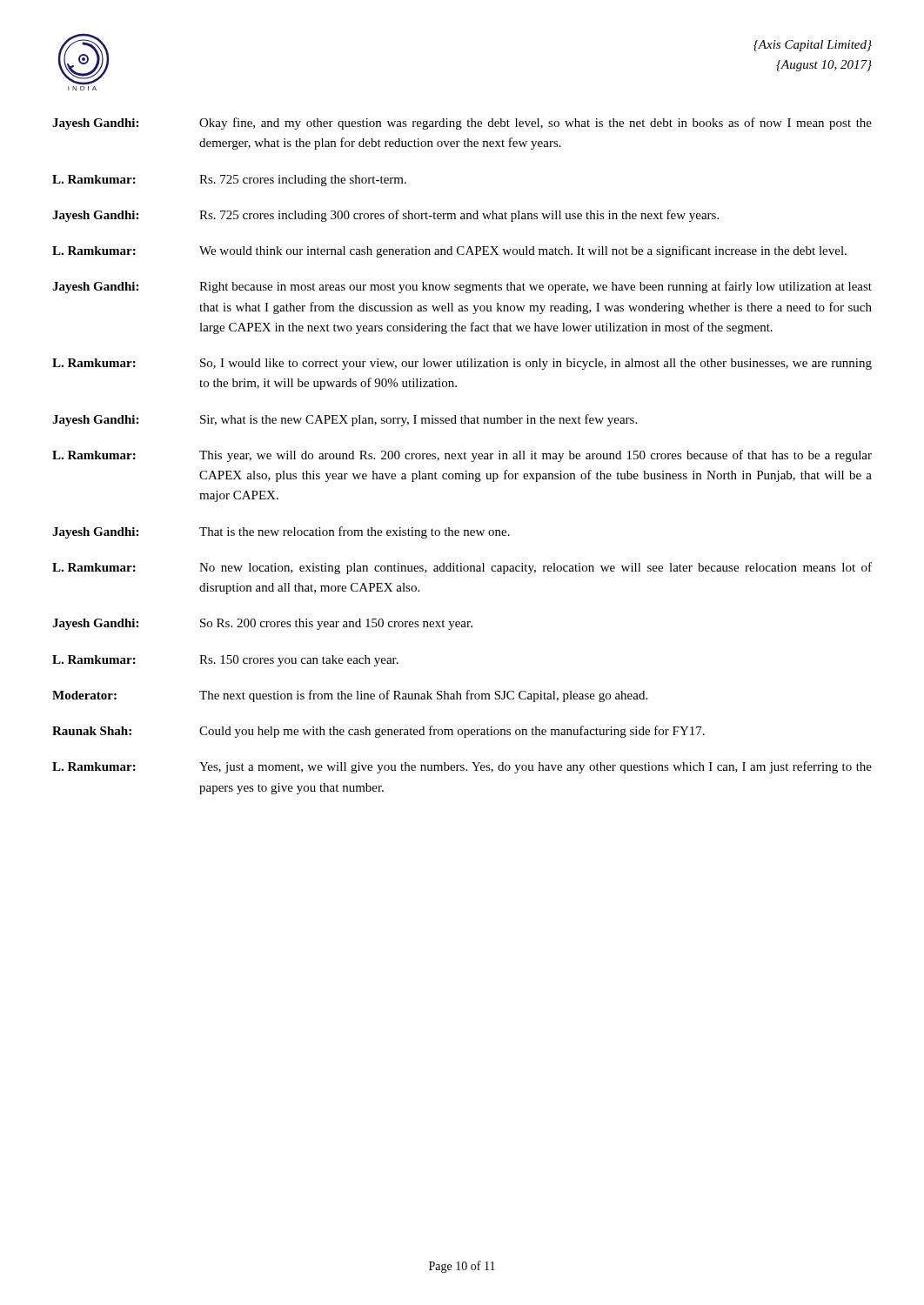Click on the text block that says "Jayesh Gandhi: That is the new"

pos(462,532)
